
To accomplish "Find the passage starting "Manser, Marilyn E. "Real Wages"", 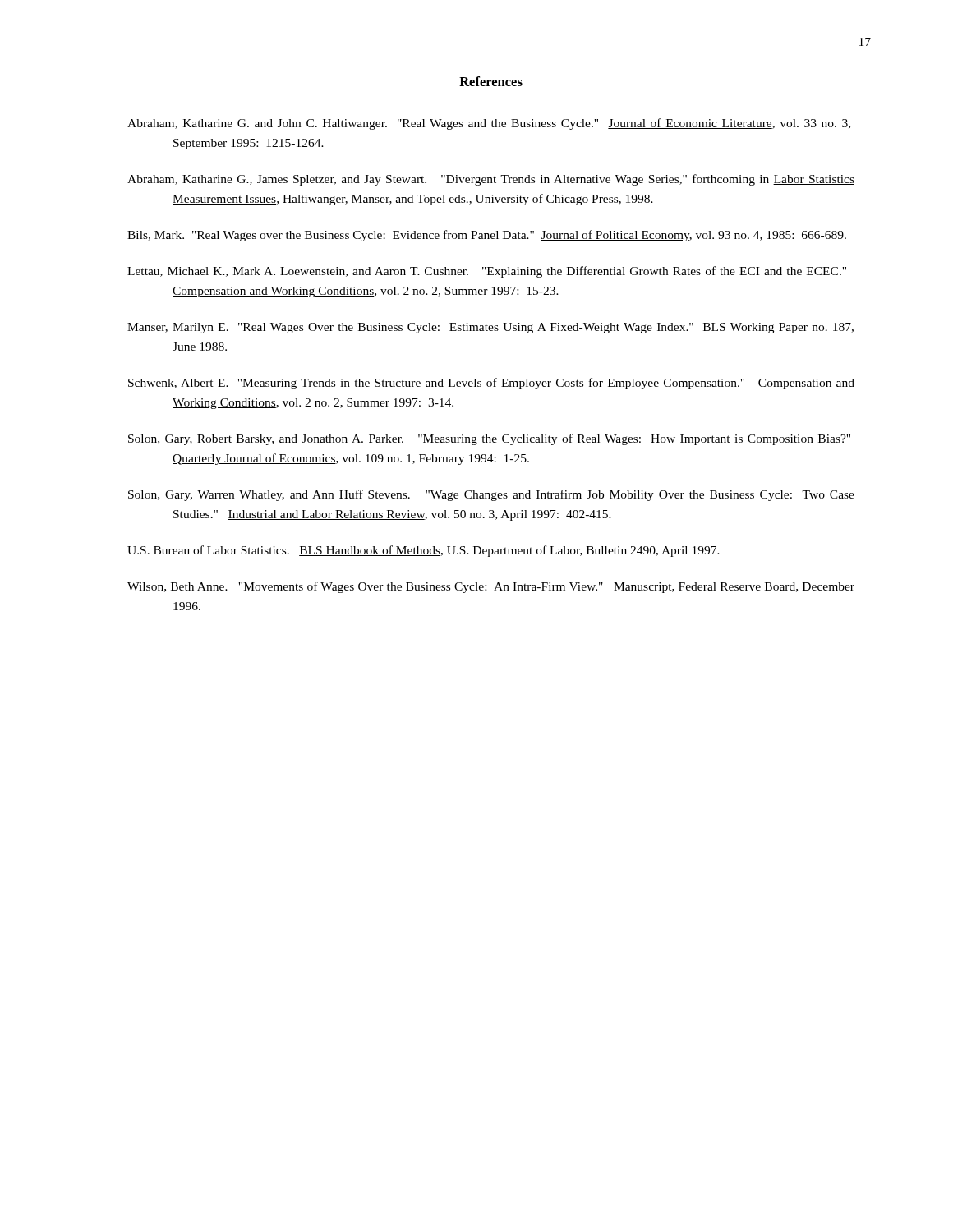I will click(491, 336).
